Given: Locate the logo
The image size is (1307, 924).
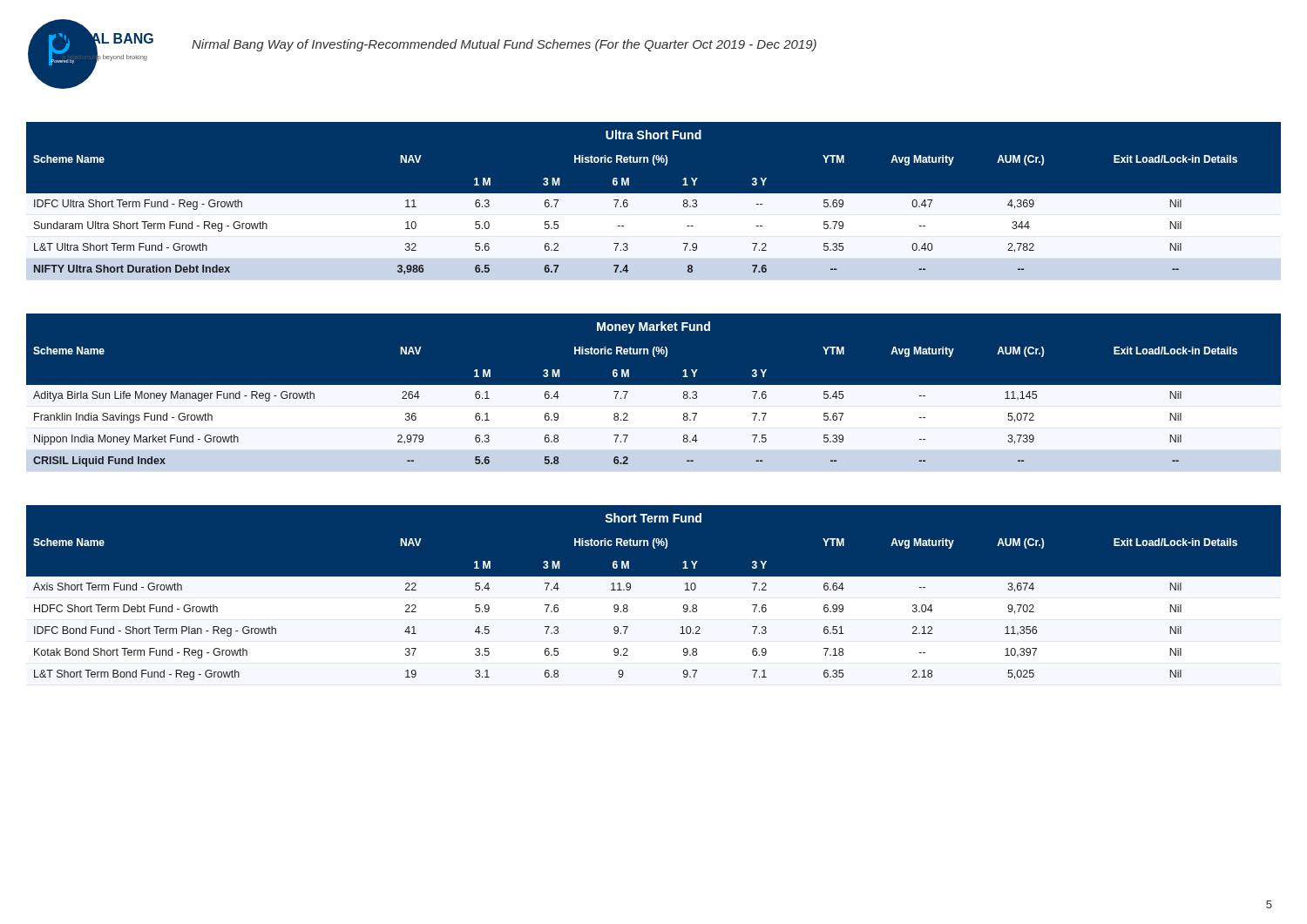Looking at the screenshot, I should point(105,54).
